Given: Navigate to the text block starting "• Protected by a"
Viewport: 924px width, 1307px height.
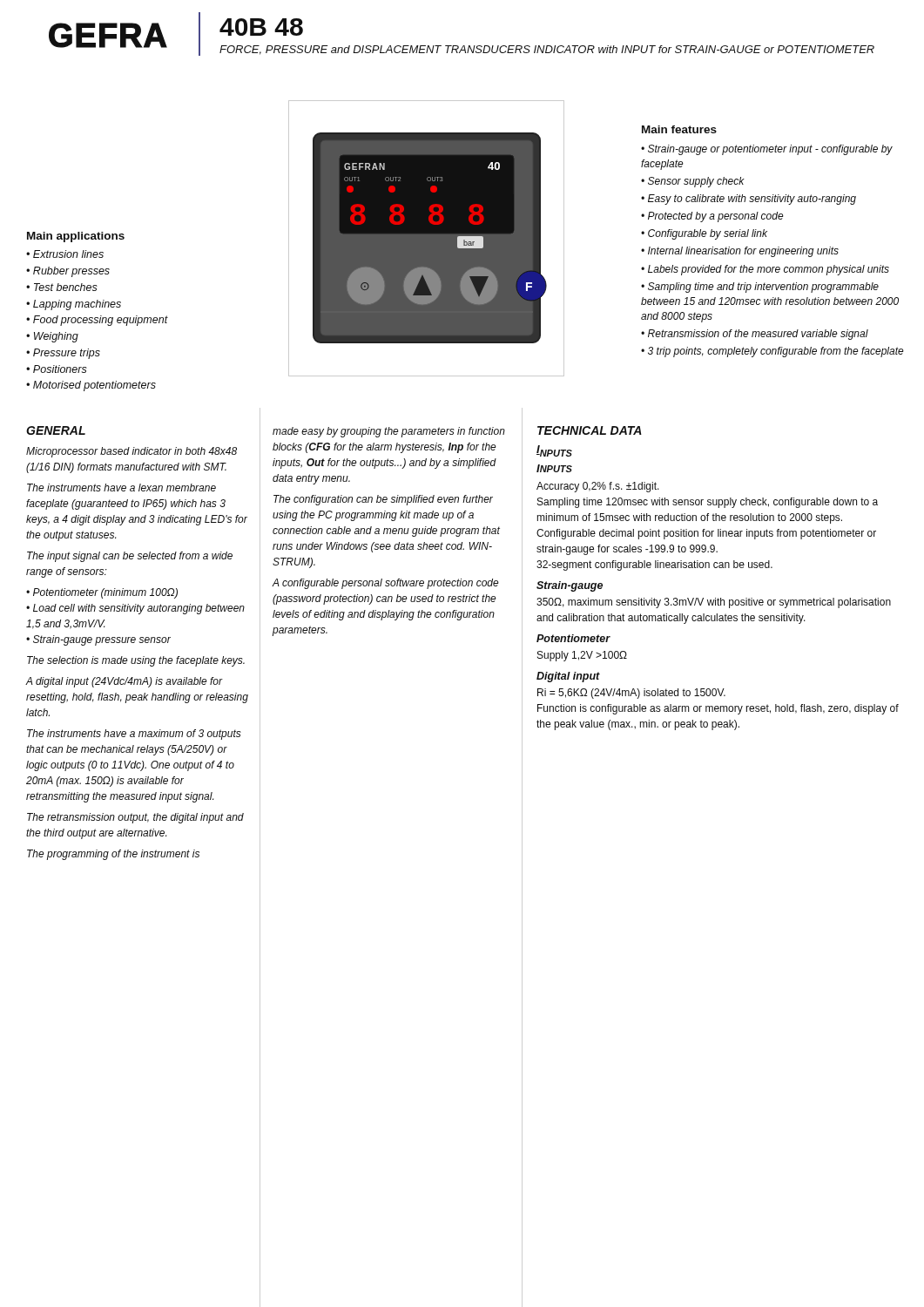Looking at the screenshot, I should point(712,216).
